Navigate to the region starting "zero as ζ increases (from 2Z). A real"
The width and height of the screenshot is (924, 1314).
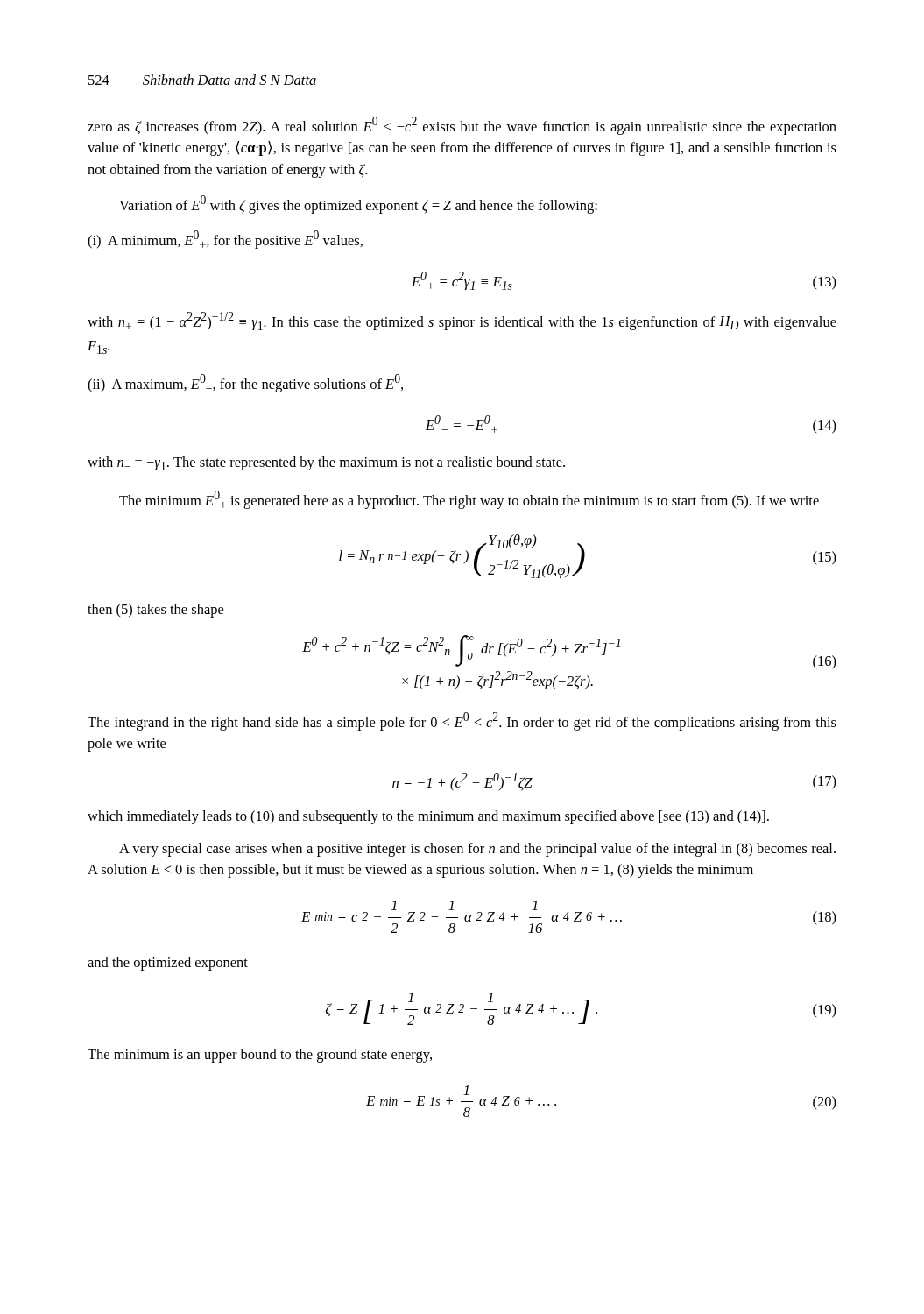(x=462, y=146)
